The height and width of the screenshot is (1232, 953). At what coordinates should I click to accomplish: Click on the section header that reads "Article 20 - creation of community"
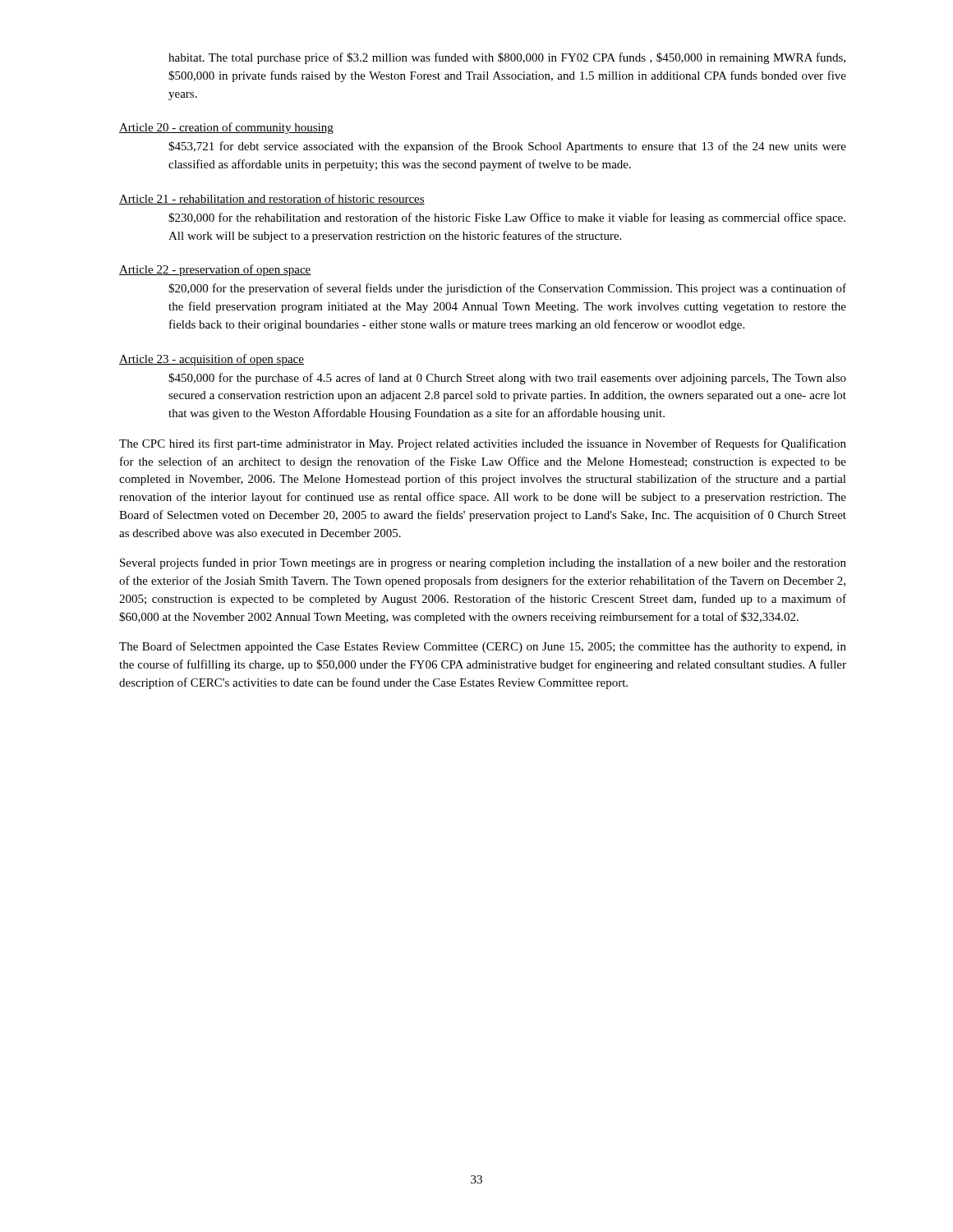coord(226,128)
